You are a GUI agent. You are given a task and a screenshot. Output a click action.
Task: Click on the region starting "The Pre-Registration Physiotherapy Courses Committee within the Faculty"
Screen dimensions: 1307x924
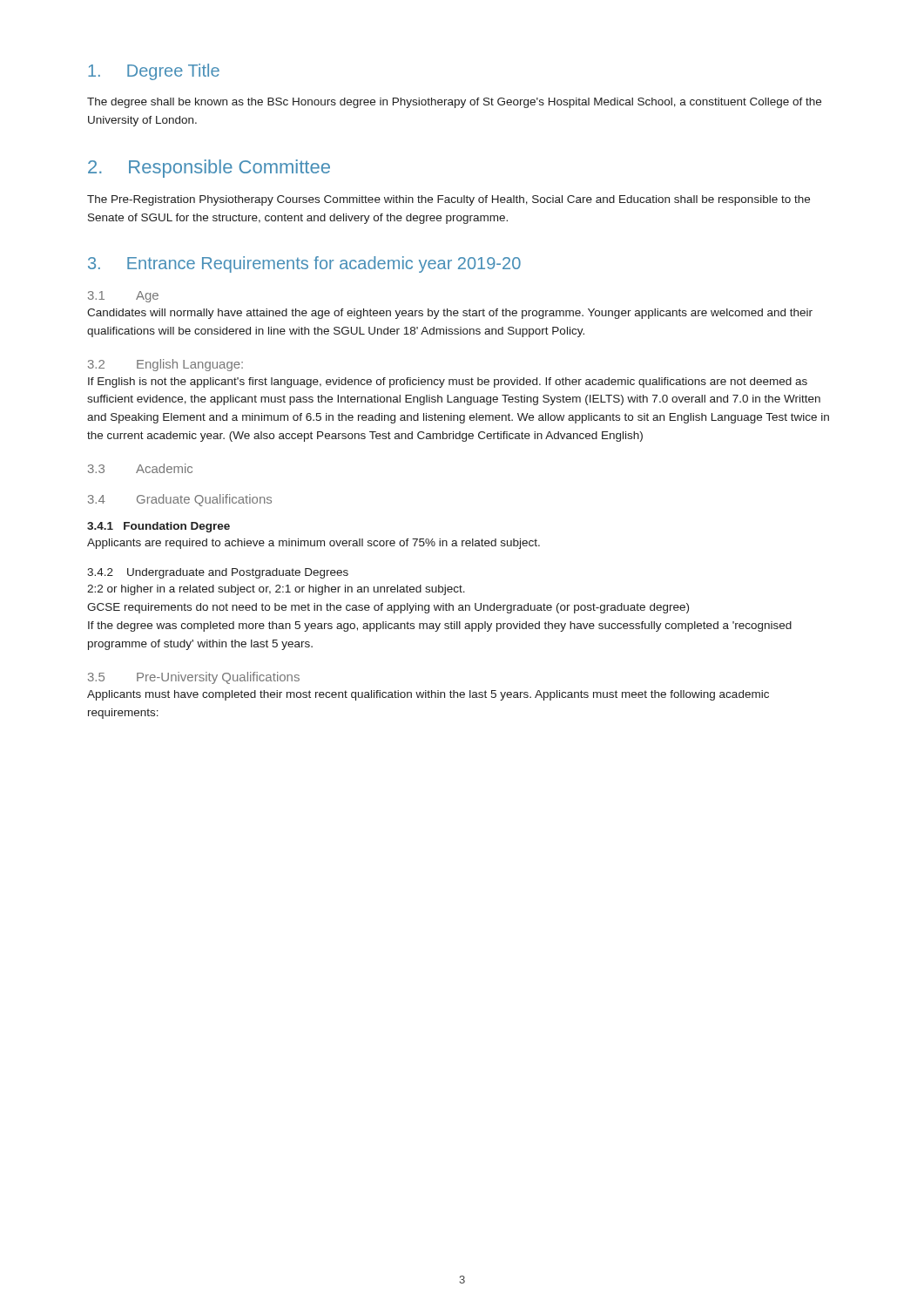click(x=449, y=208)
